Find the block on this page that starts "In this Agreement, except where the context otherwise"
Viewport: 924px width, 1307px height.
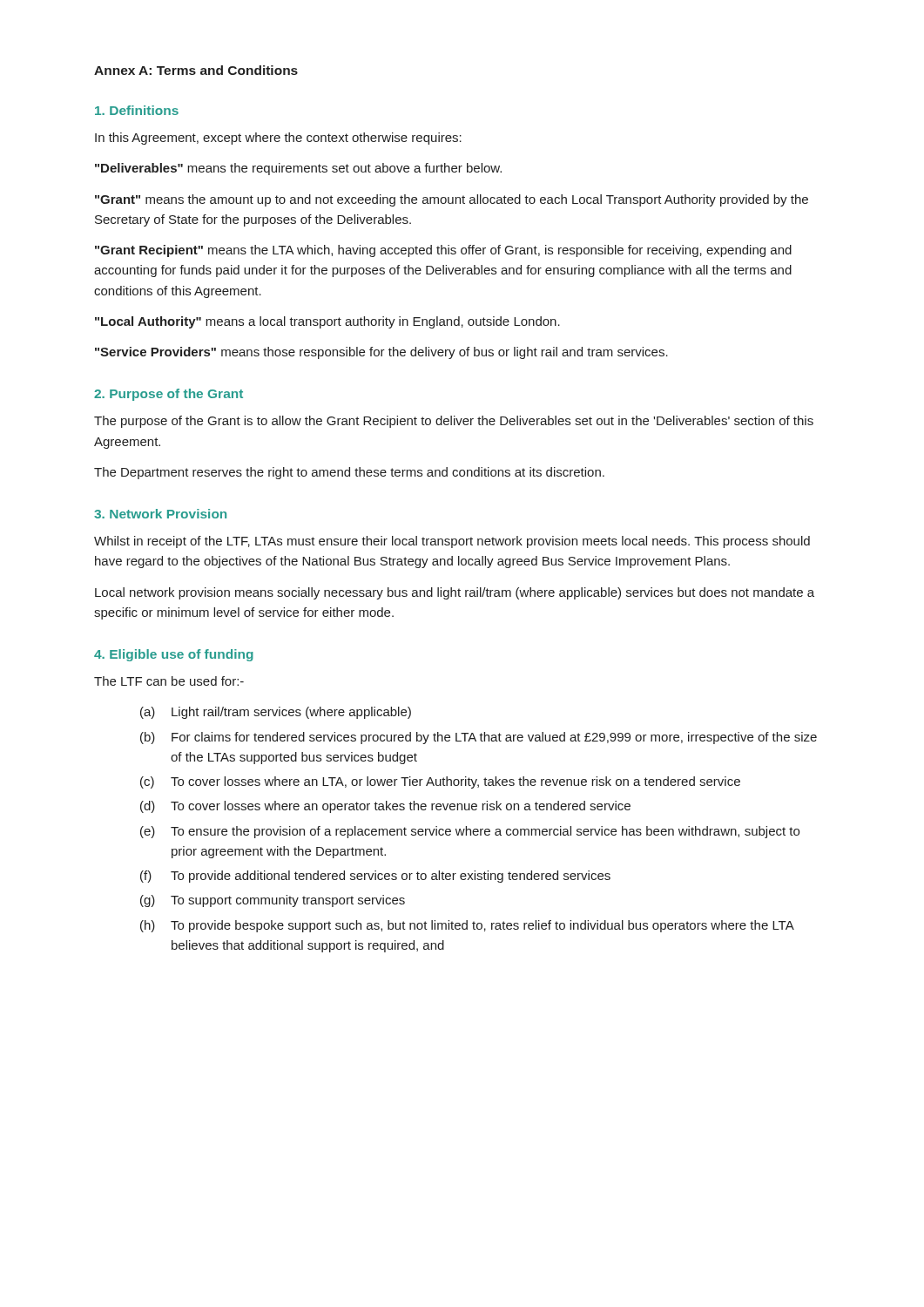pyautogui.click(x=278, y=137)
